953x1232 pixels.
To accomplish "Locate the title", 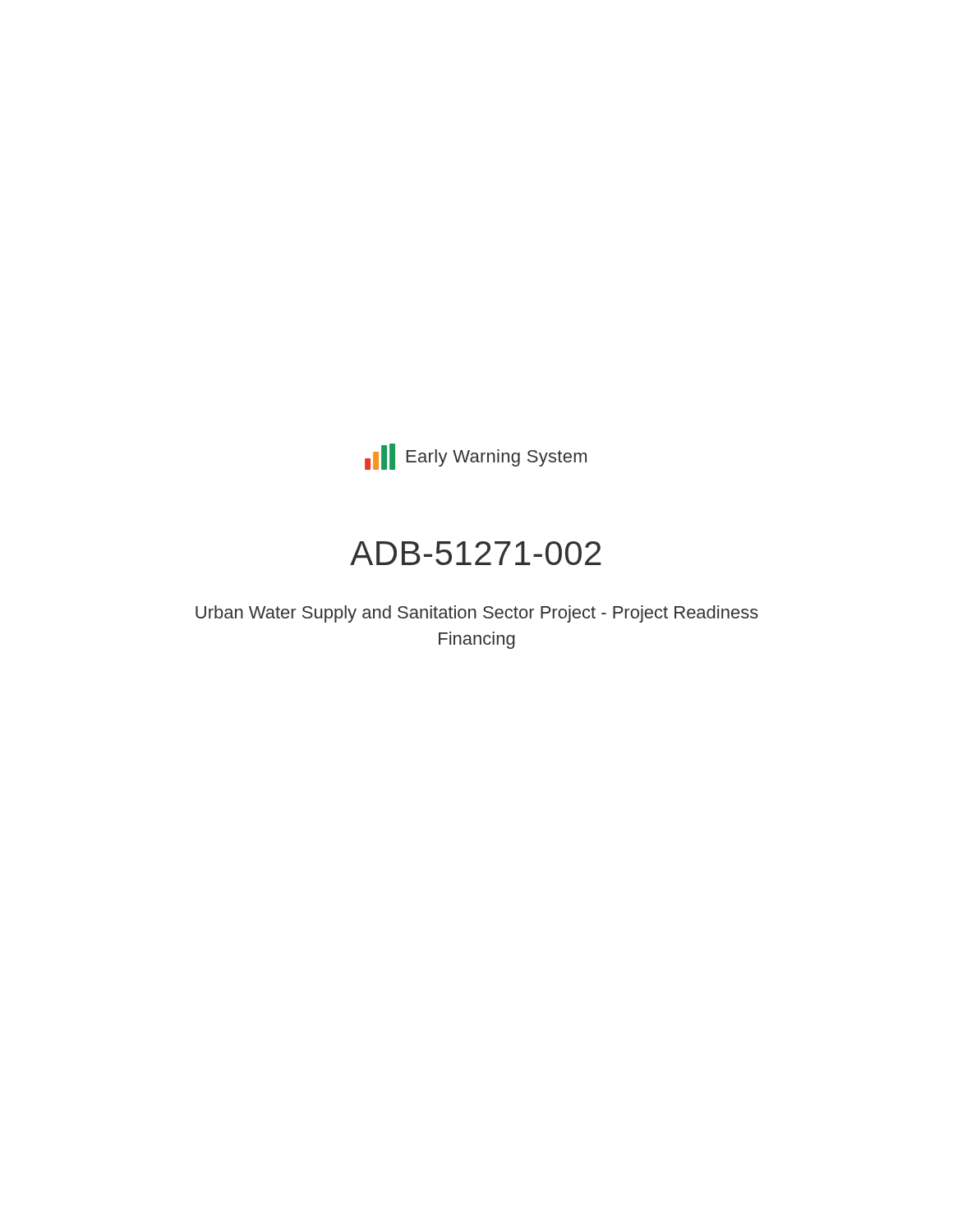I will 476,553.
